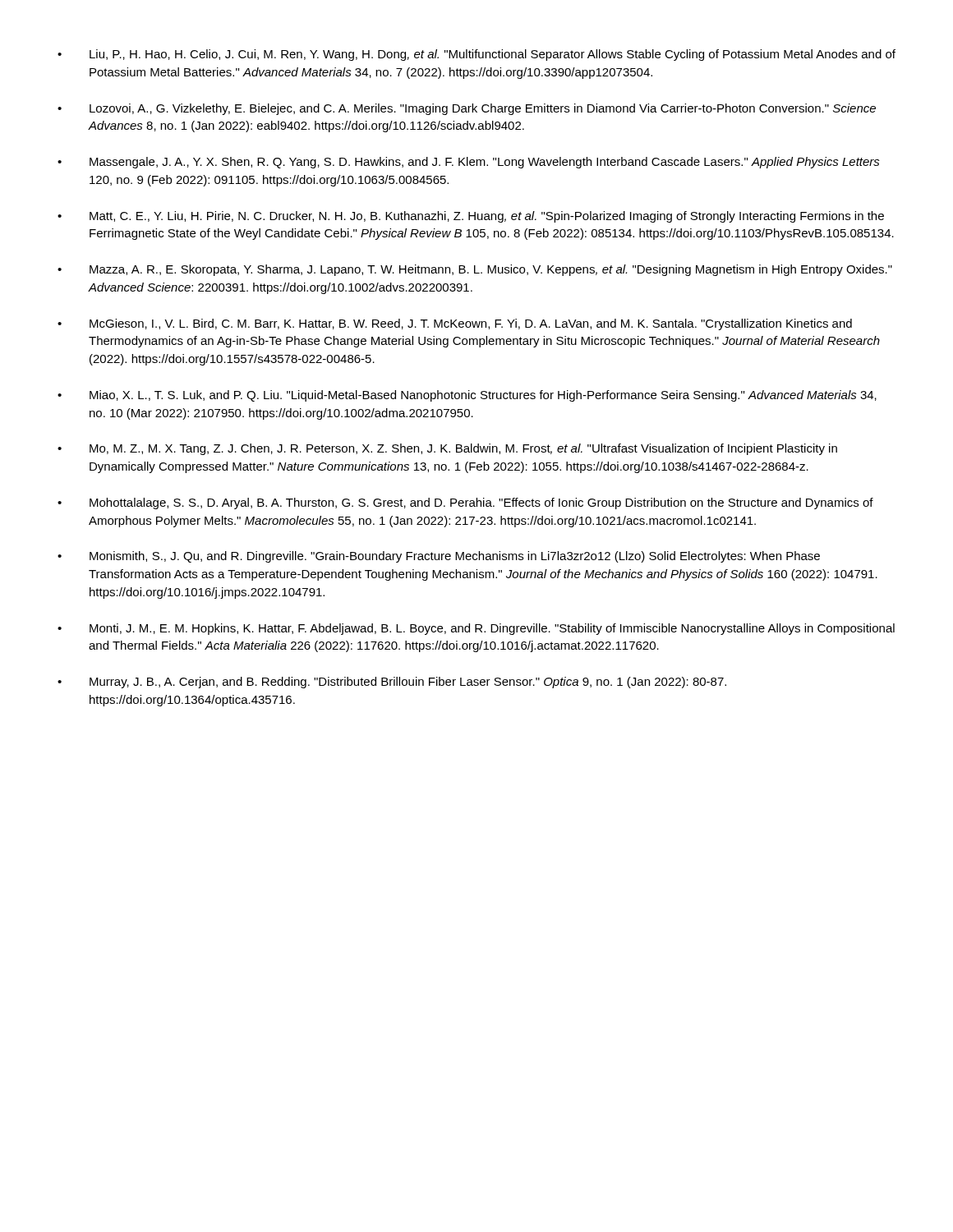Where is the passage that starts "• McGieson, I., V. L. Bird, C."?
This screenshot has height=1232, width=953.
[476, 341]
